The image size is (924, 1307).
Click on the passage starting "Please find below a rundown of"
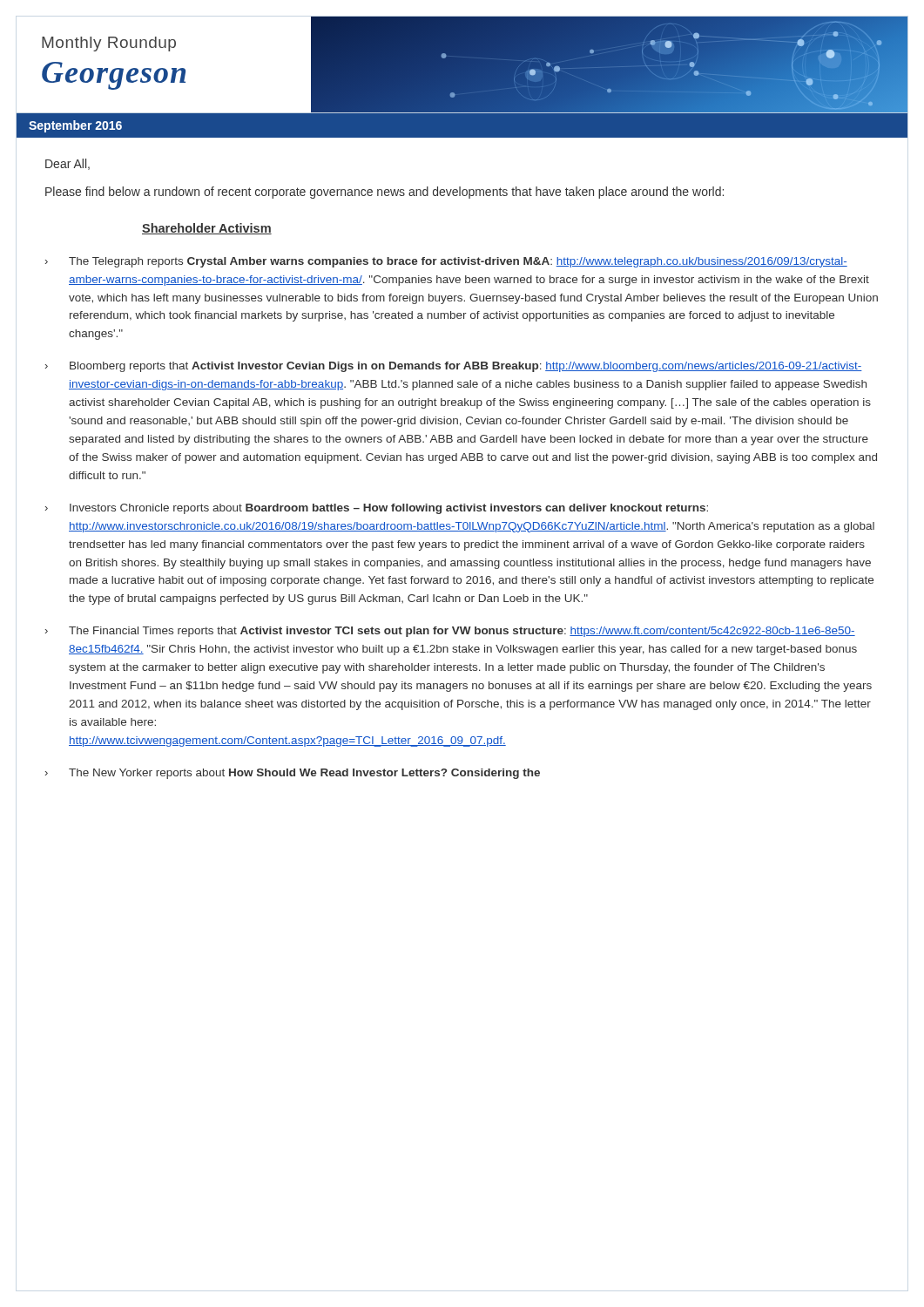click(x=385, y=192)
